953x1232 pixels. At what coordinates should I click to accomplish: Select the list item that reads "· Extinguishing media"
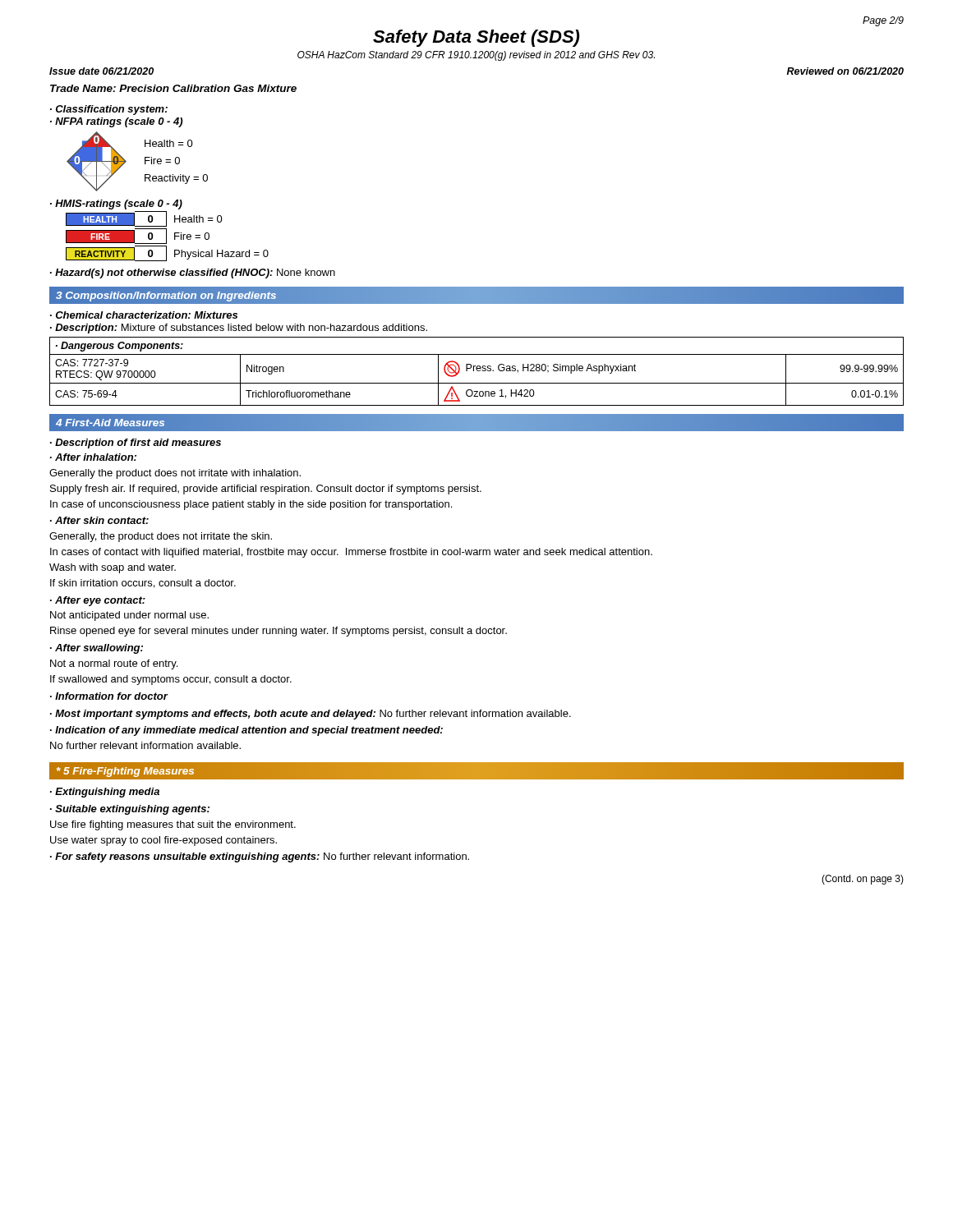(104, 791)
